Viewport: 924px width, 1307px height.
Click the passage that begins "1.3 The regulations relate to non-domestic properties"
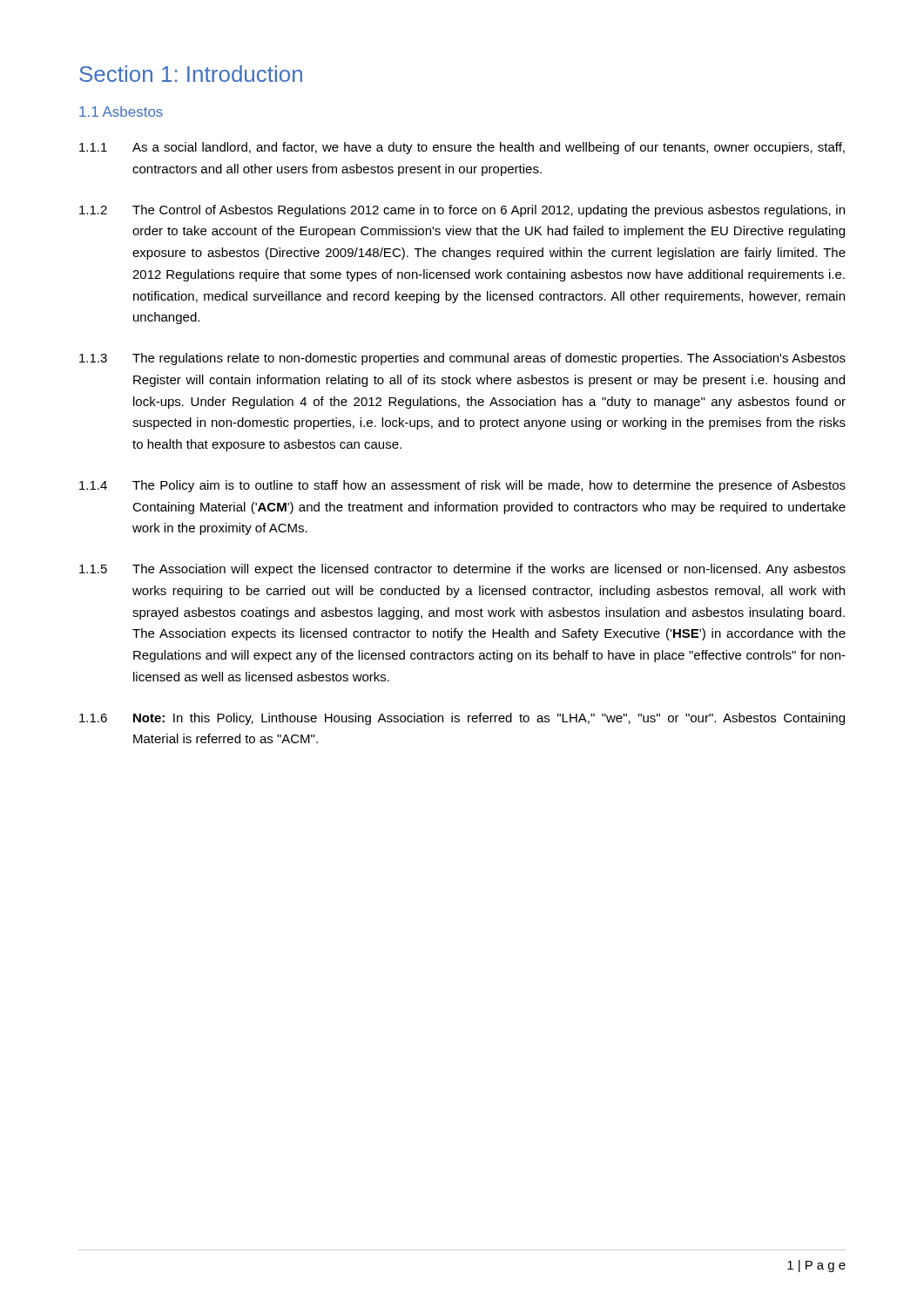click(462, 402)
